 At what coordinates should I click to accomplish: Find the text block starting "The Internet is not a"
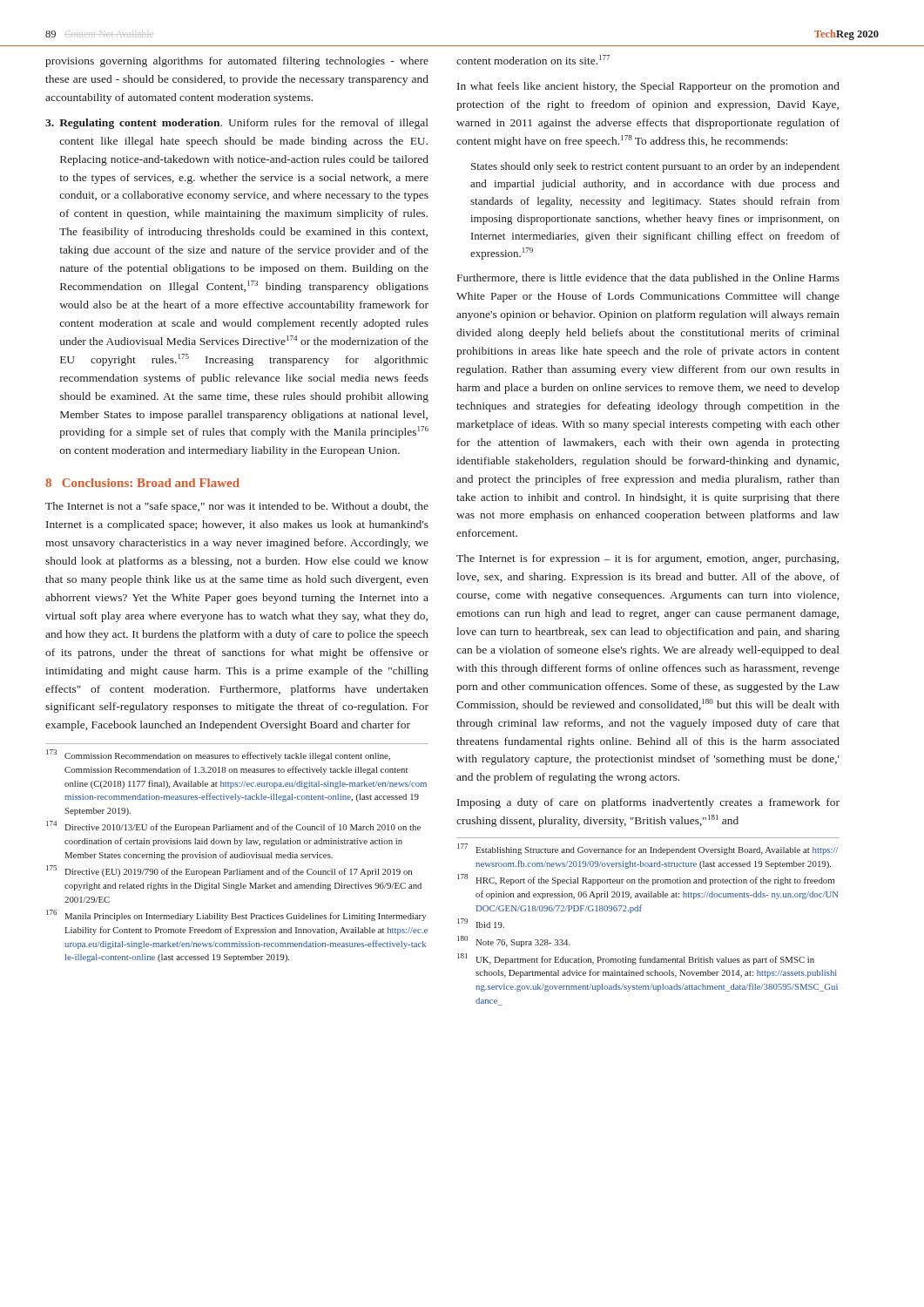tap(237, 616)
